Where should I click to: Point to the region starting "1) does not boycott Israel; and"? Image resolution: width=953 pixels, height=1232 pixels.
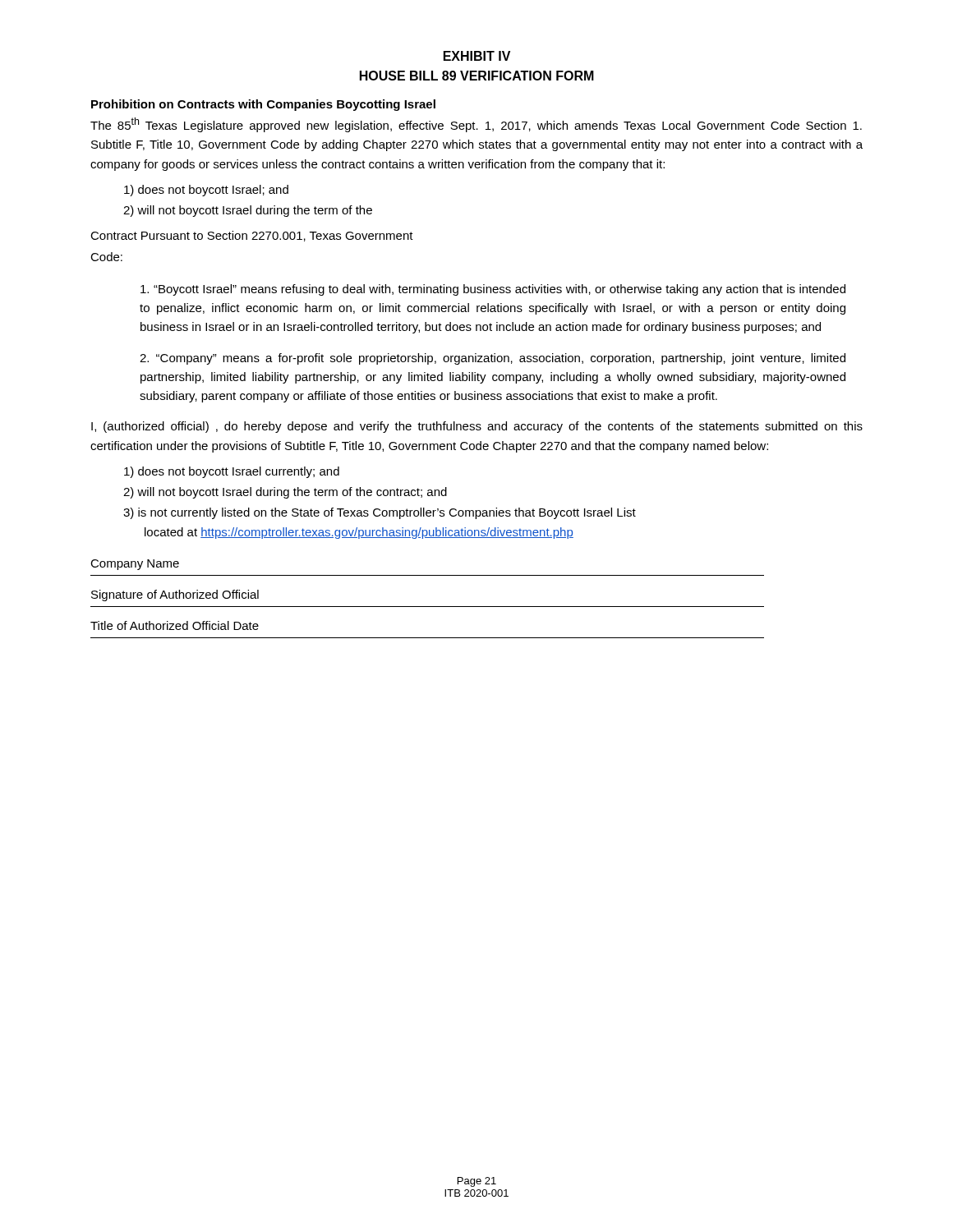206,189
